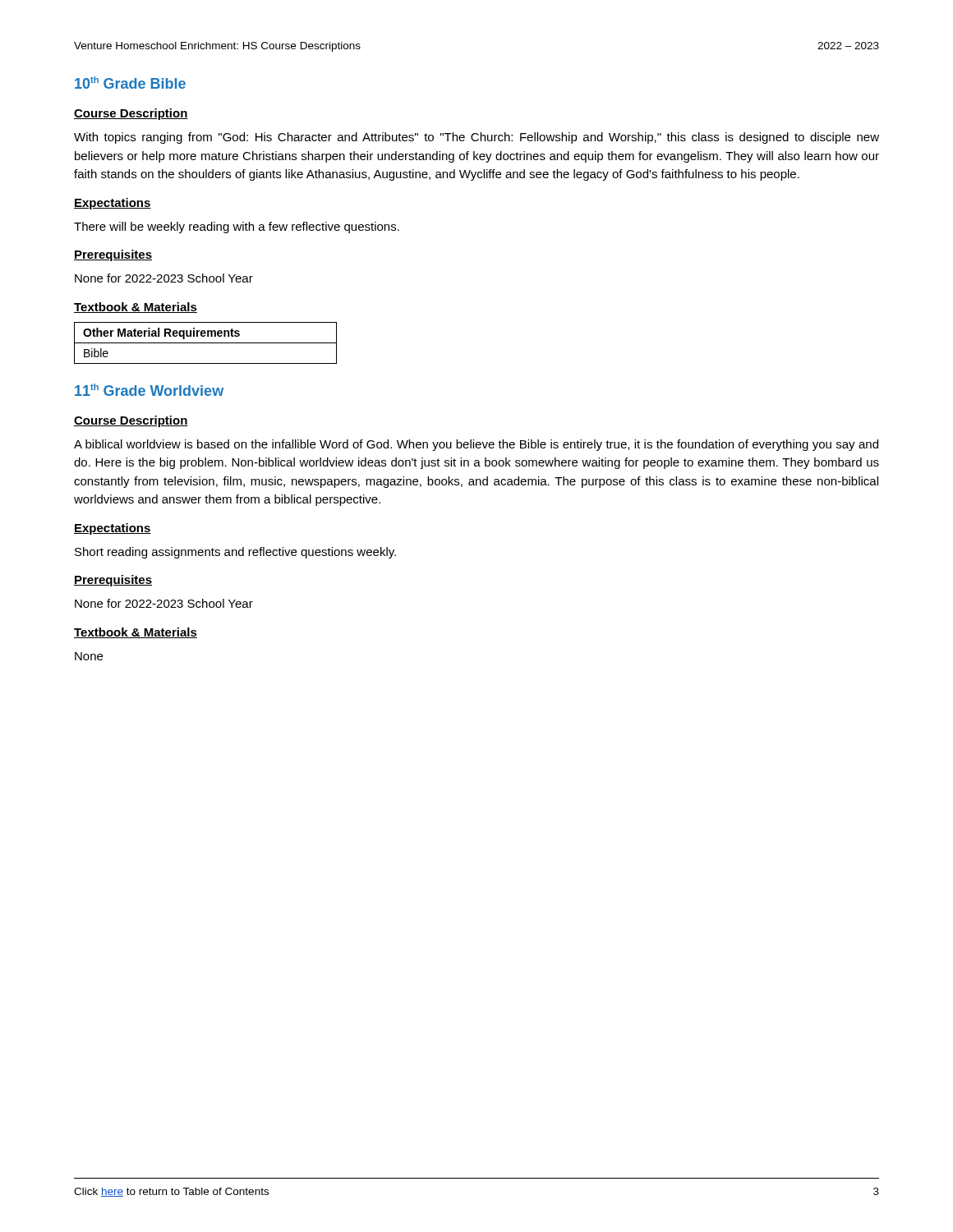Locate the text block containing "A biblical worldview is based on the"

tap(476, 471)
